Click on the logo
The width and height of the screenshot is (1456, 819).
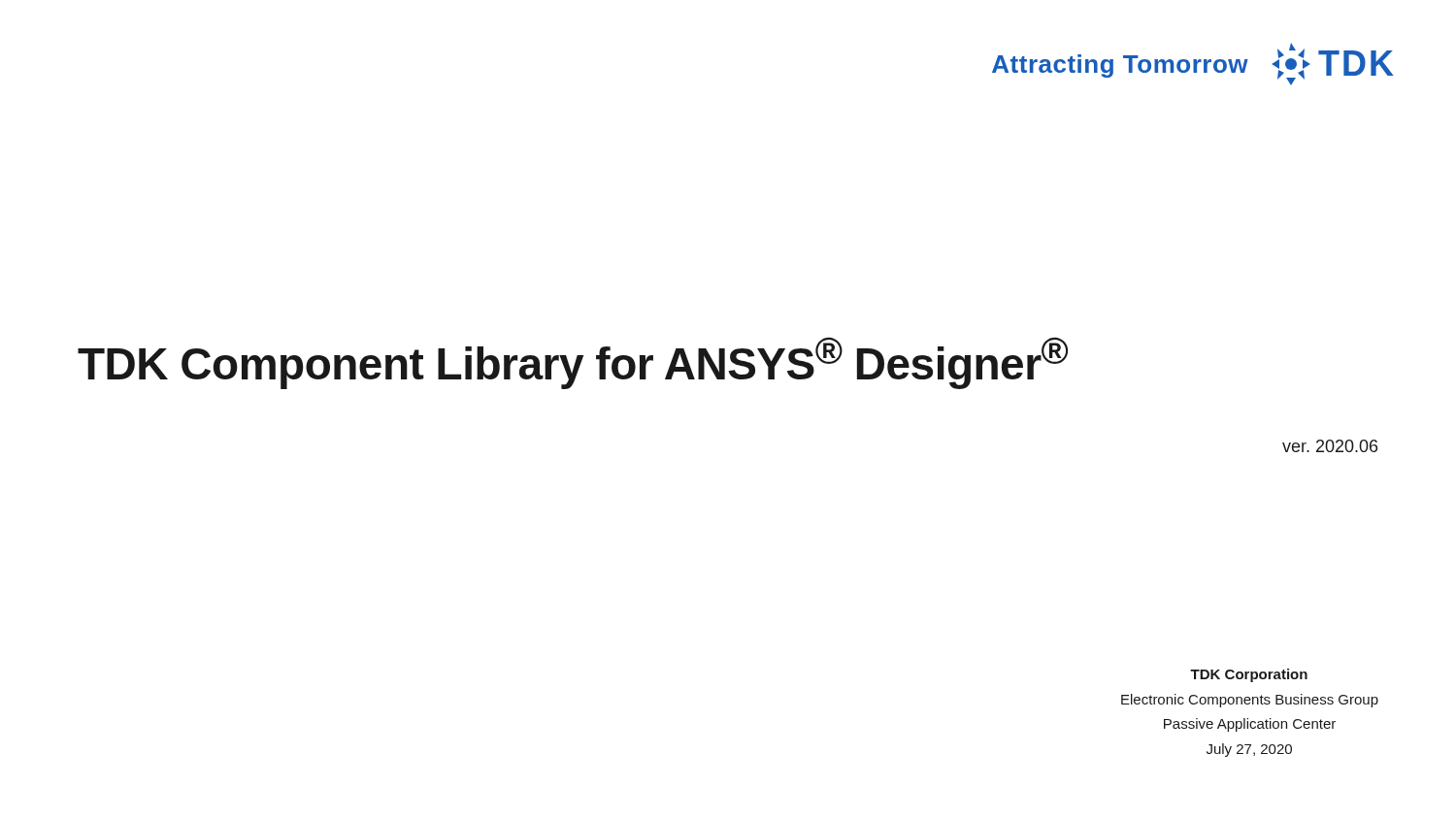[x=1195, y=64]
